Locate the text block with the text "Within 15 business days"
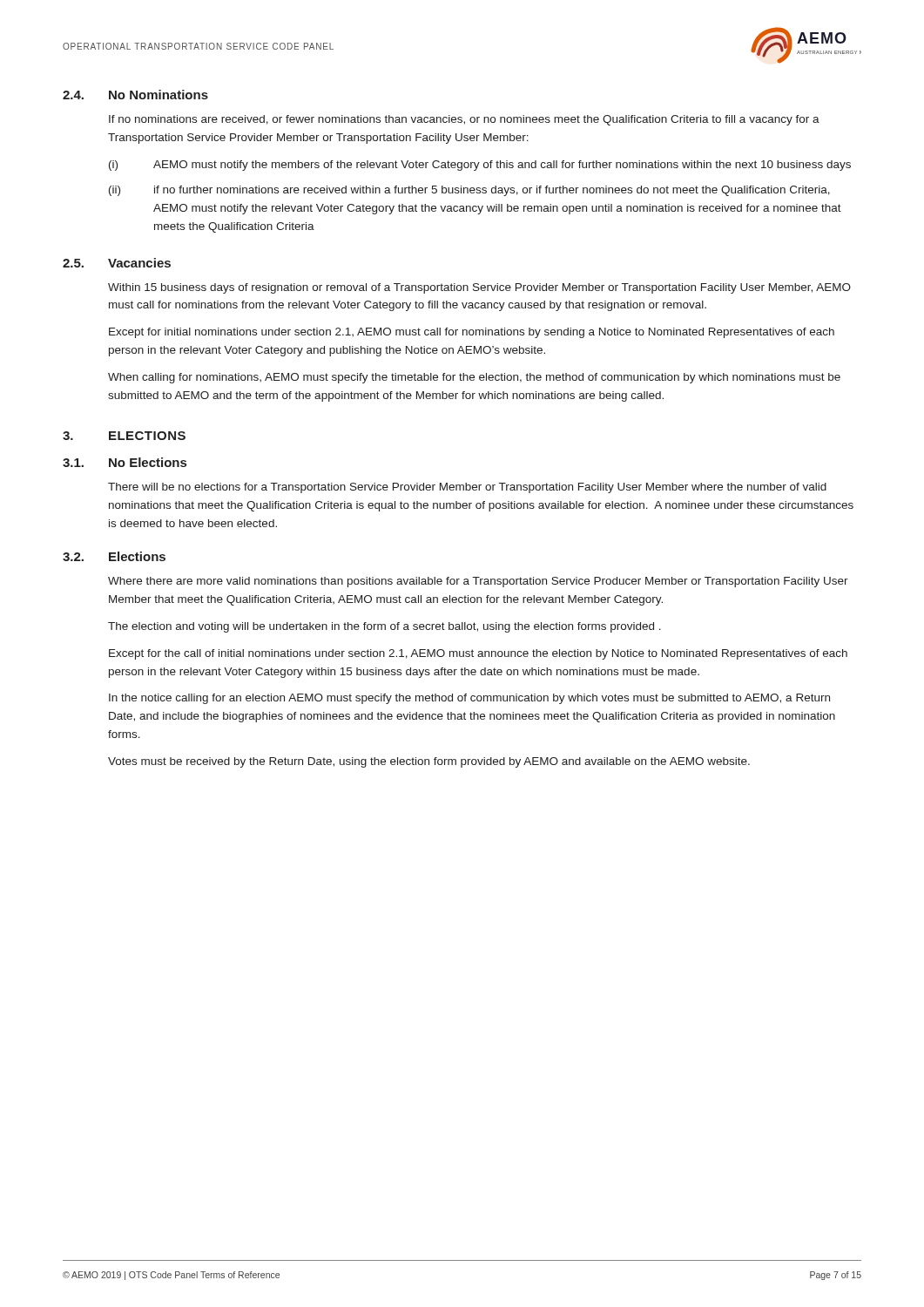The height and width of the screenshot is (1307, 924). (x=479, y=296)
